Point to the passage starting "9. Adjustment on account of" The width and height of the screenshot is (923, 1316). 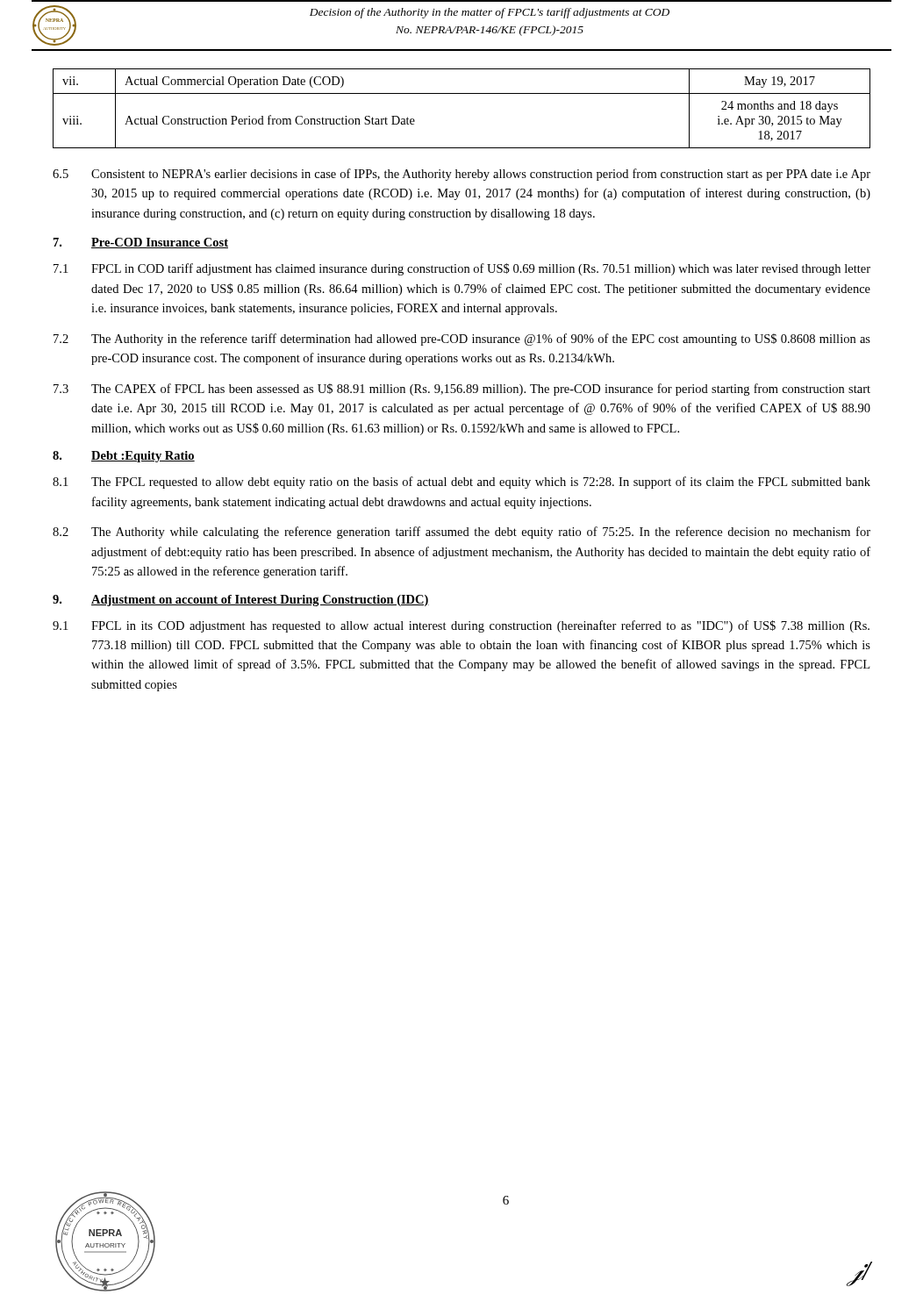tap(241, 599)
